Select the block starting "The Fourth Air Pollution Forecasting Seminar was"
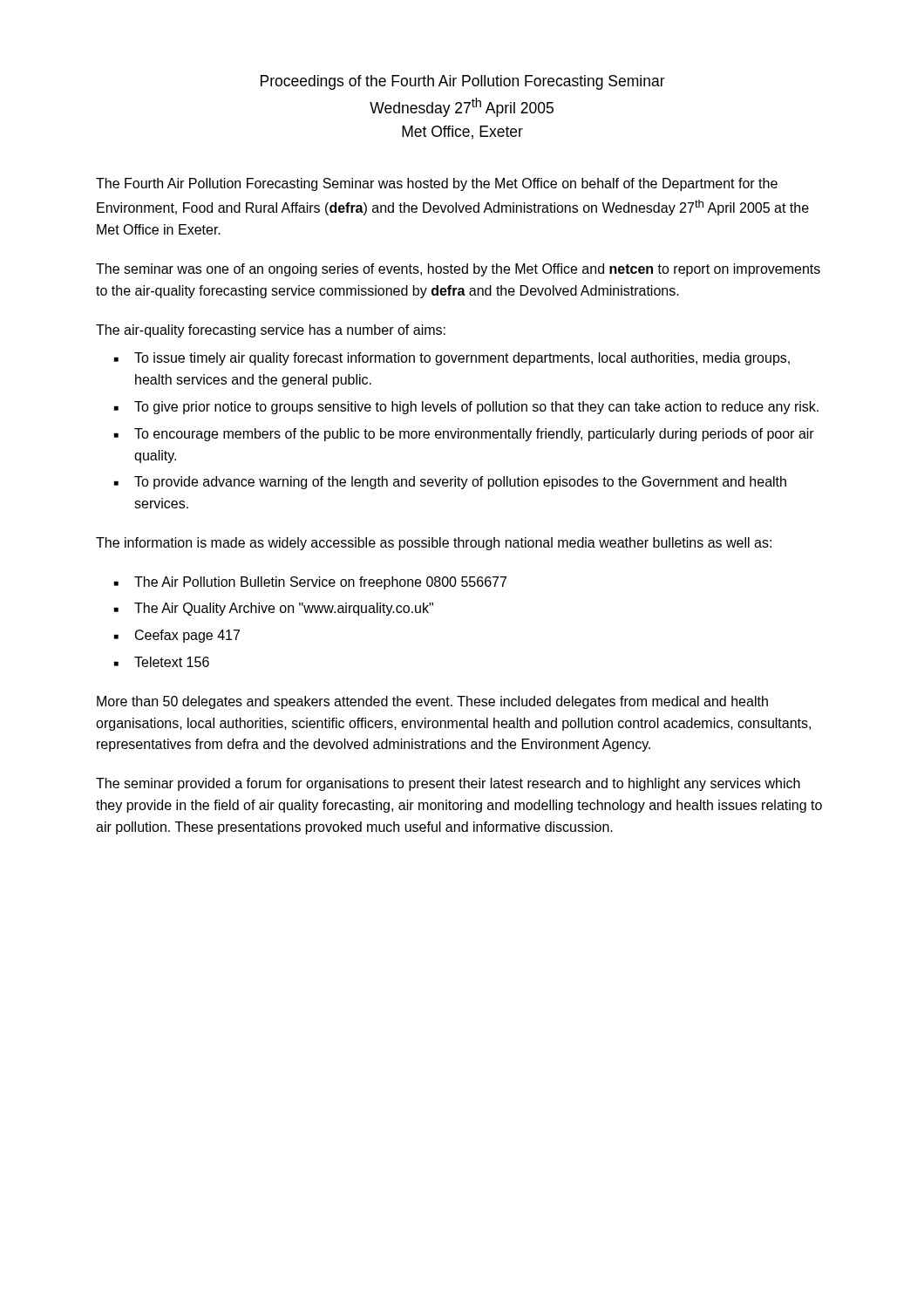This screenshot has width=924, height=1308. click(x=452, y=207)
